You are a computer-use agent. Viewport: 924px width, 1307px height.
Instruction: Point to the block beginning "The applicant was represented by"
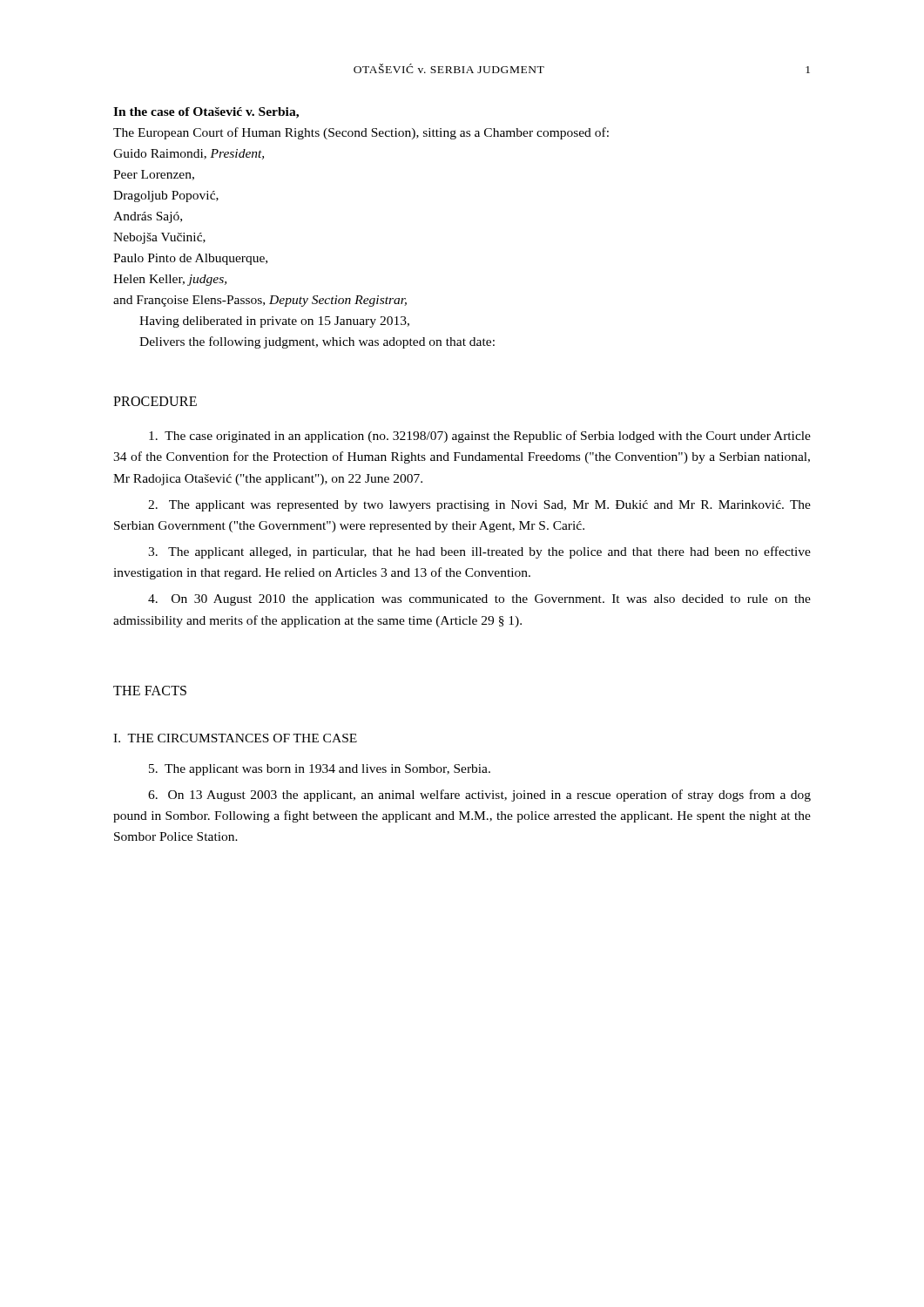point(462,514)
